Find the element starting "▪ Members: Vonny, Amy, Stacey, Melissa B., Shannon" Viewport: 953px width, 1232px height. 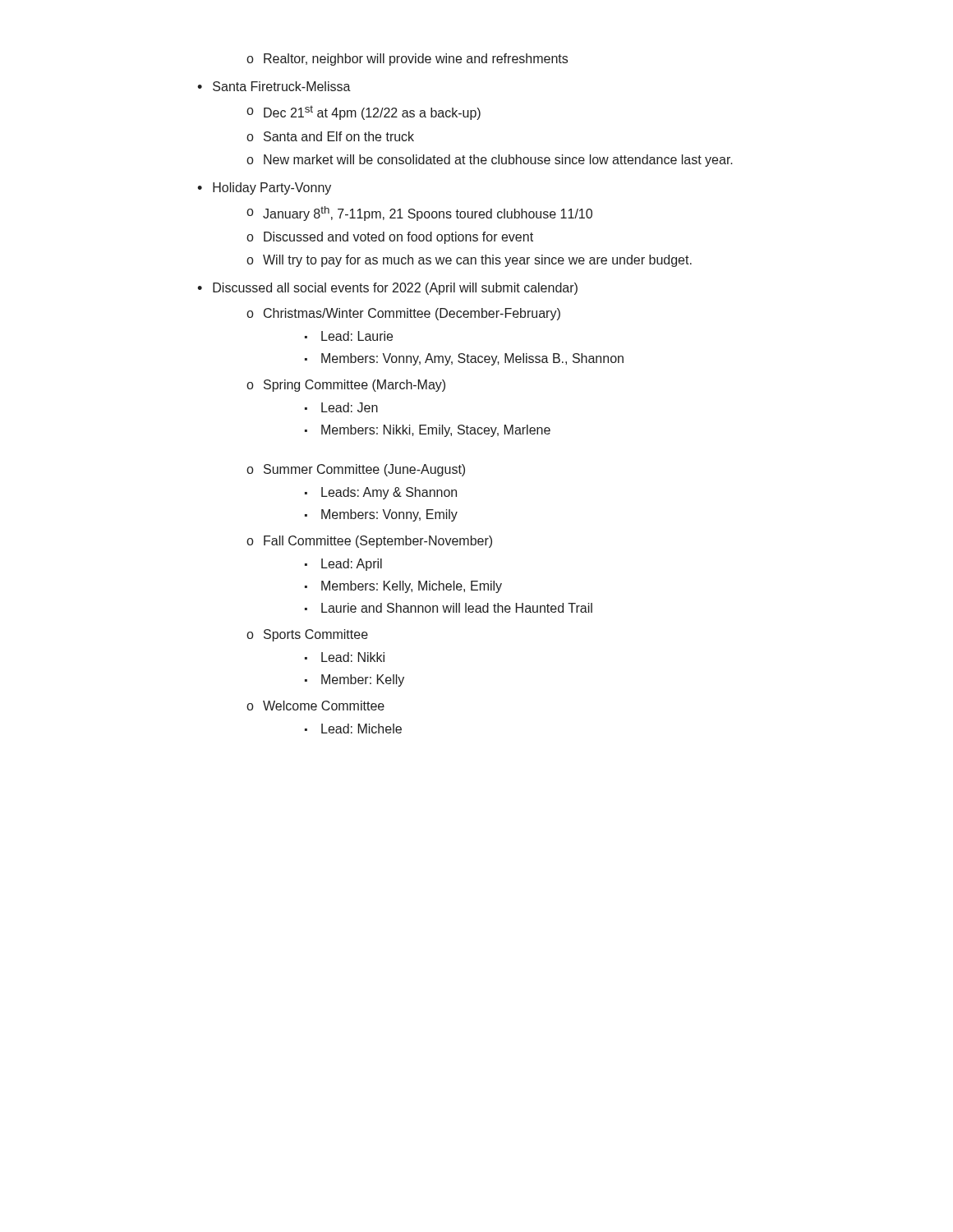point(464,359)
